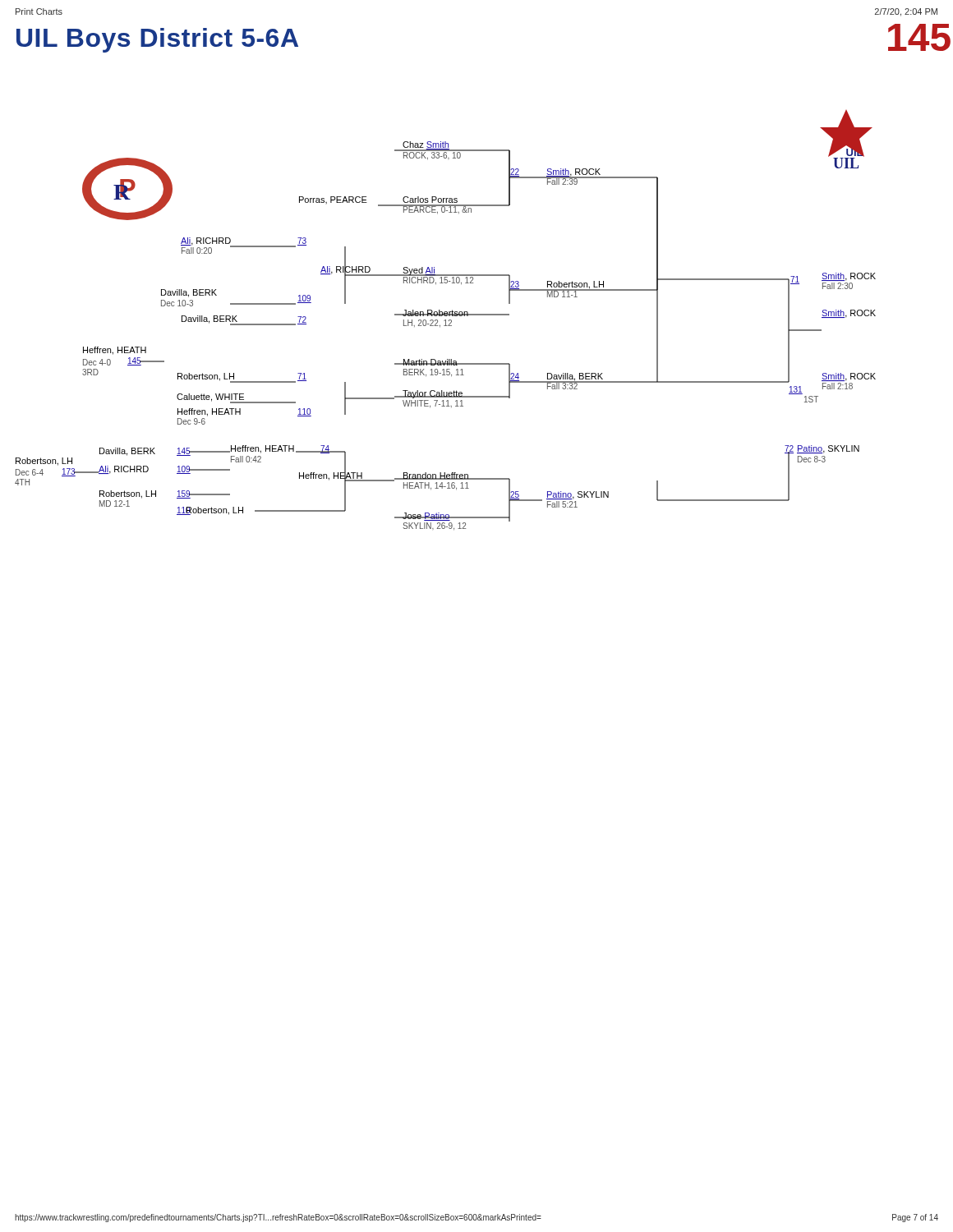Click on the flowchart
This screenshot has height=1232, width=953.
pyautogui.click(x=476, y=357)
